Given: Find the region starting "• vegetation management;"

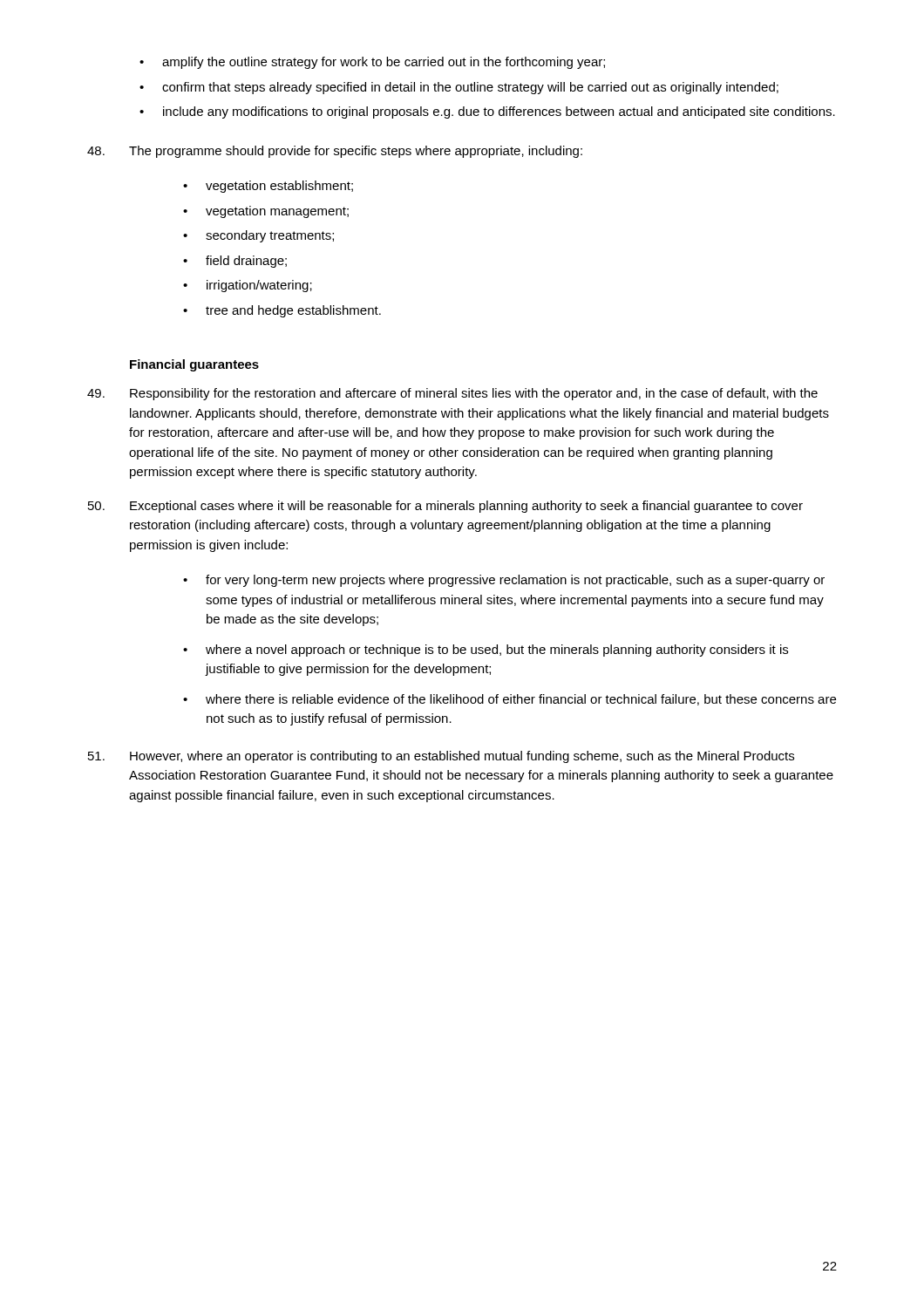Looking at the screenshot, I should click(x=266, y=212).
